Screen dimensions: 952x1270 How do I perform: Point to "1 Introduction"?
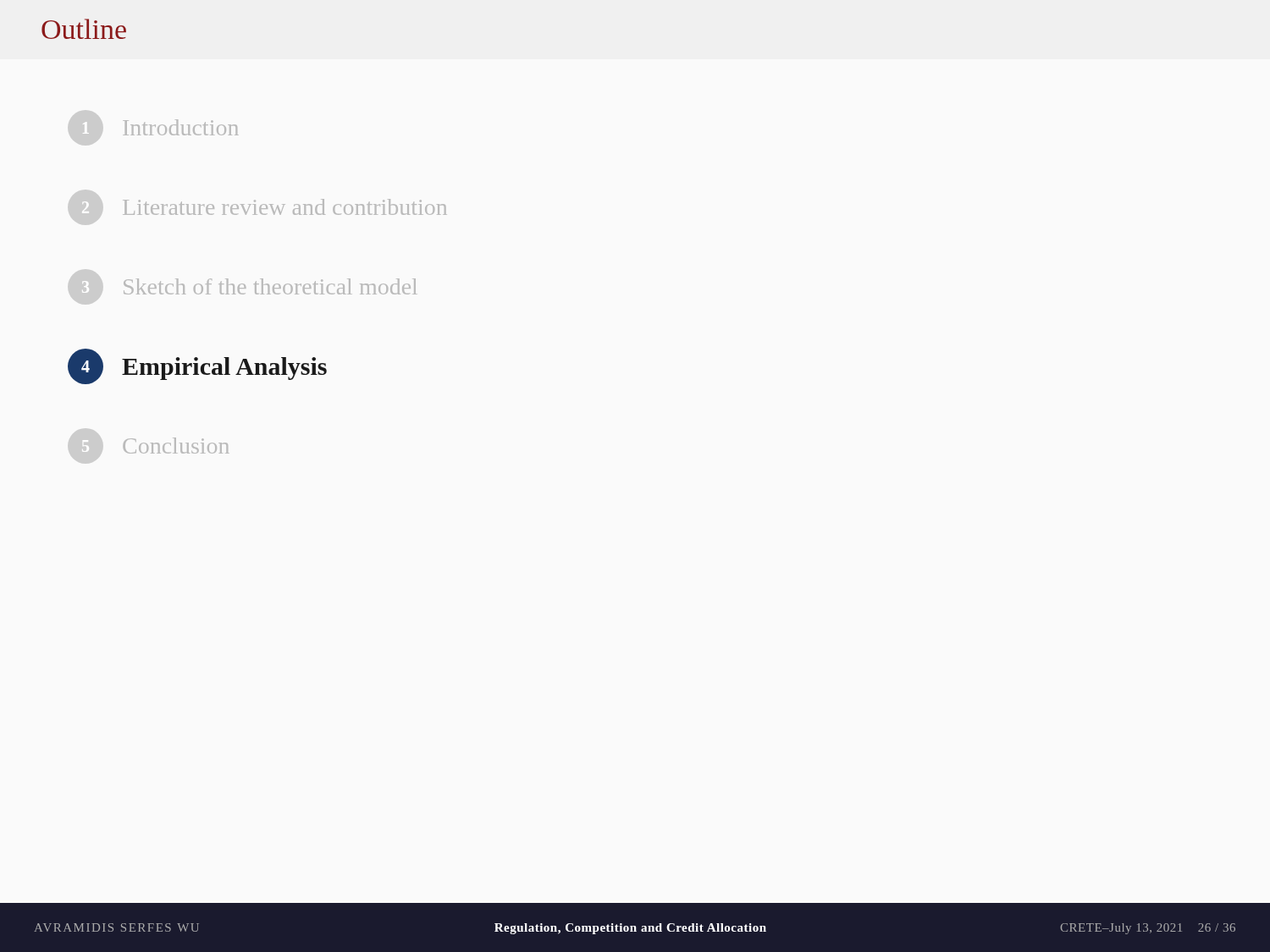tap(153, 128)
